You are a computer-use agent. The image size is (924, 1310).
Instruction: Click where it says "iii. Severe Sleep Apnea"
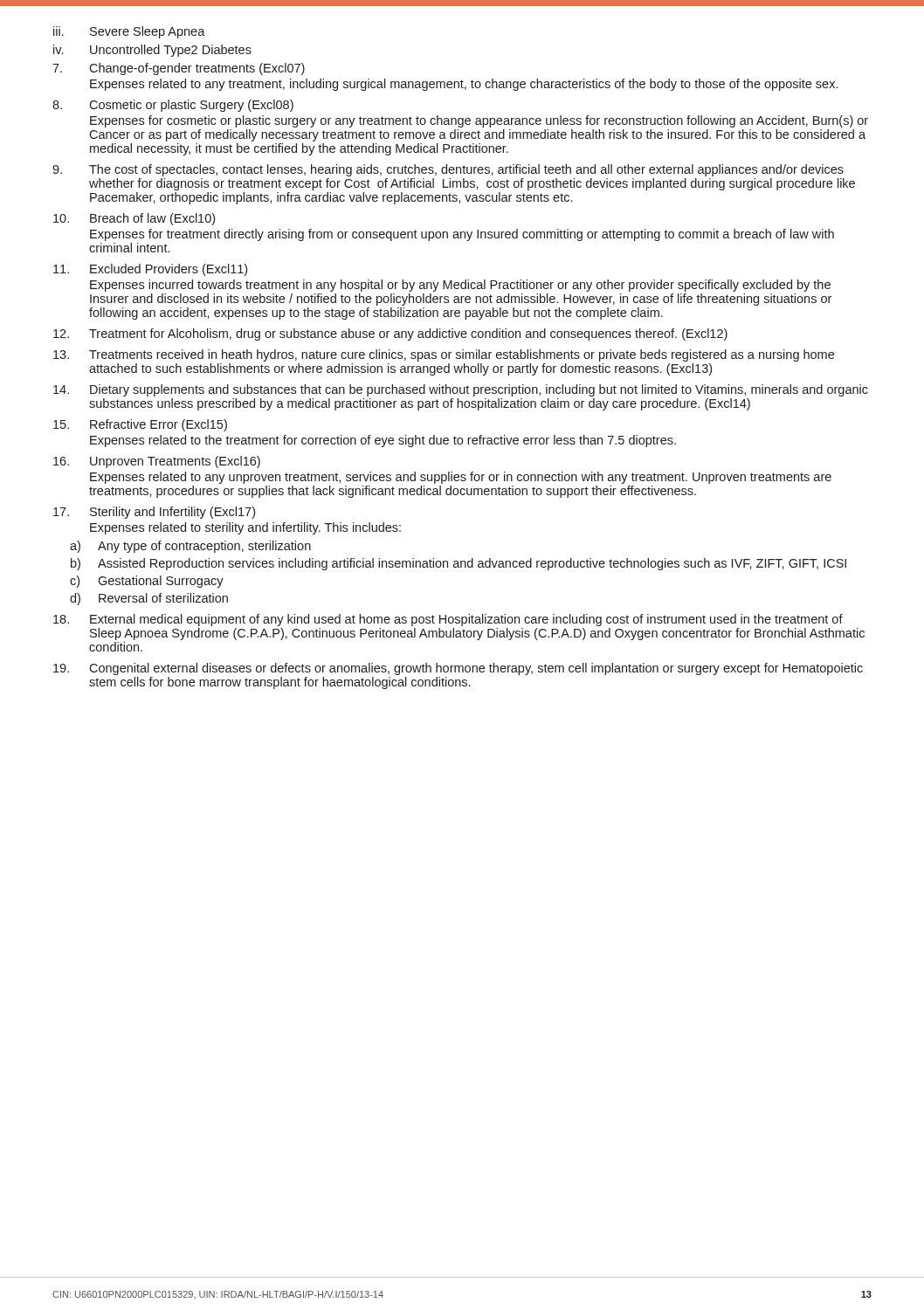[129, 32]
